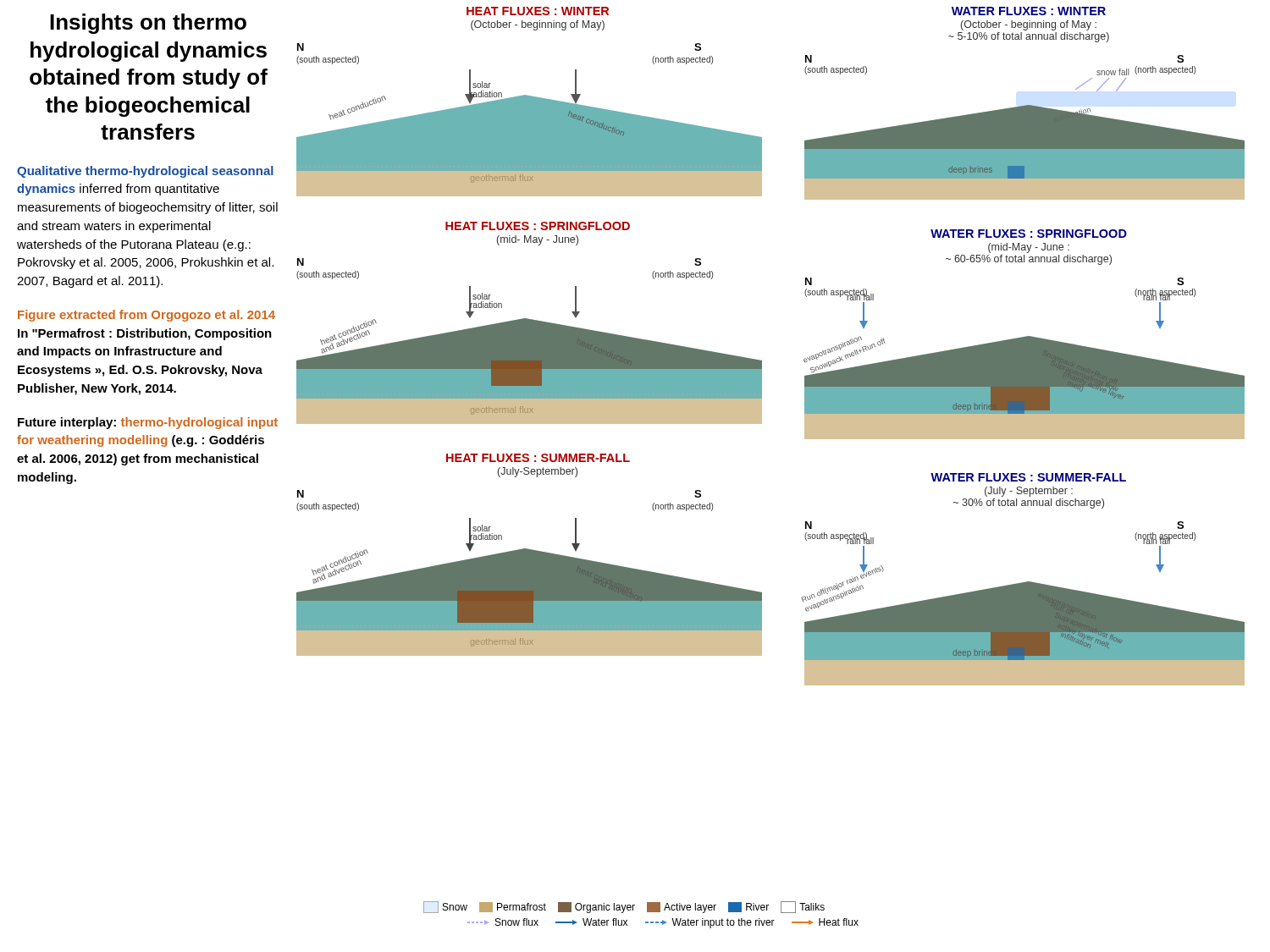The height and width of the screenshot is (952, 1270).
Task: Locate the block of text that opens with "Figure extracted from"
Action: (x=148, y=351)
